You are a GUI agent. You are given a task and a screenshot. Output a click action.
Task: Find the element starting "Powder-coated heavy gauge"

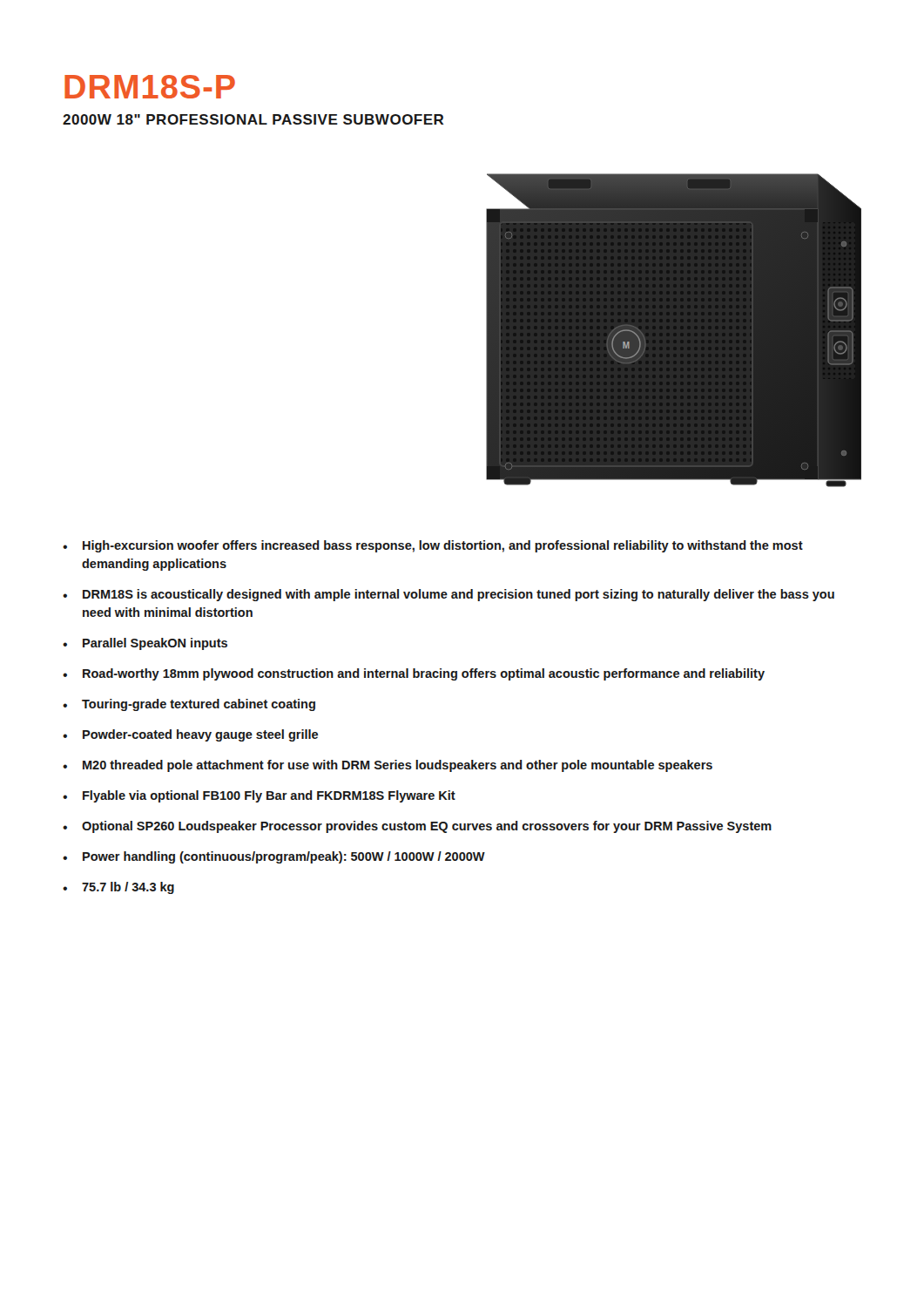200,734
